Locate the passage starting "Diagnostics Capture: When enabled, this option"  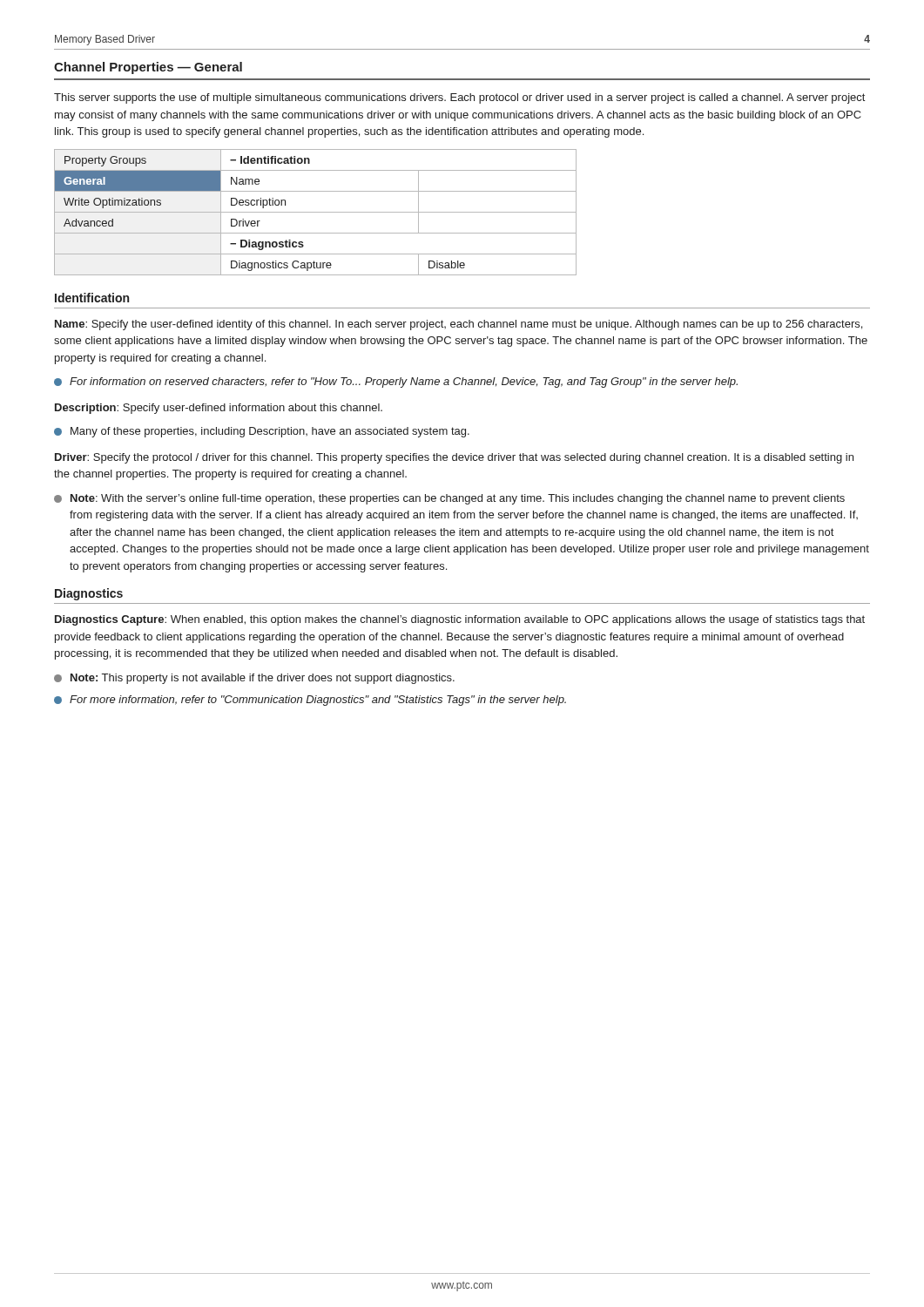coord(459,636)
